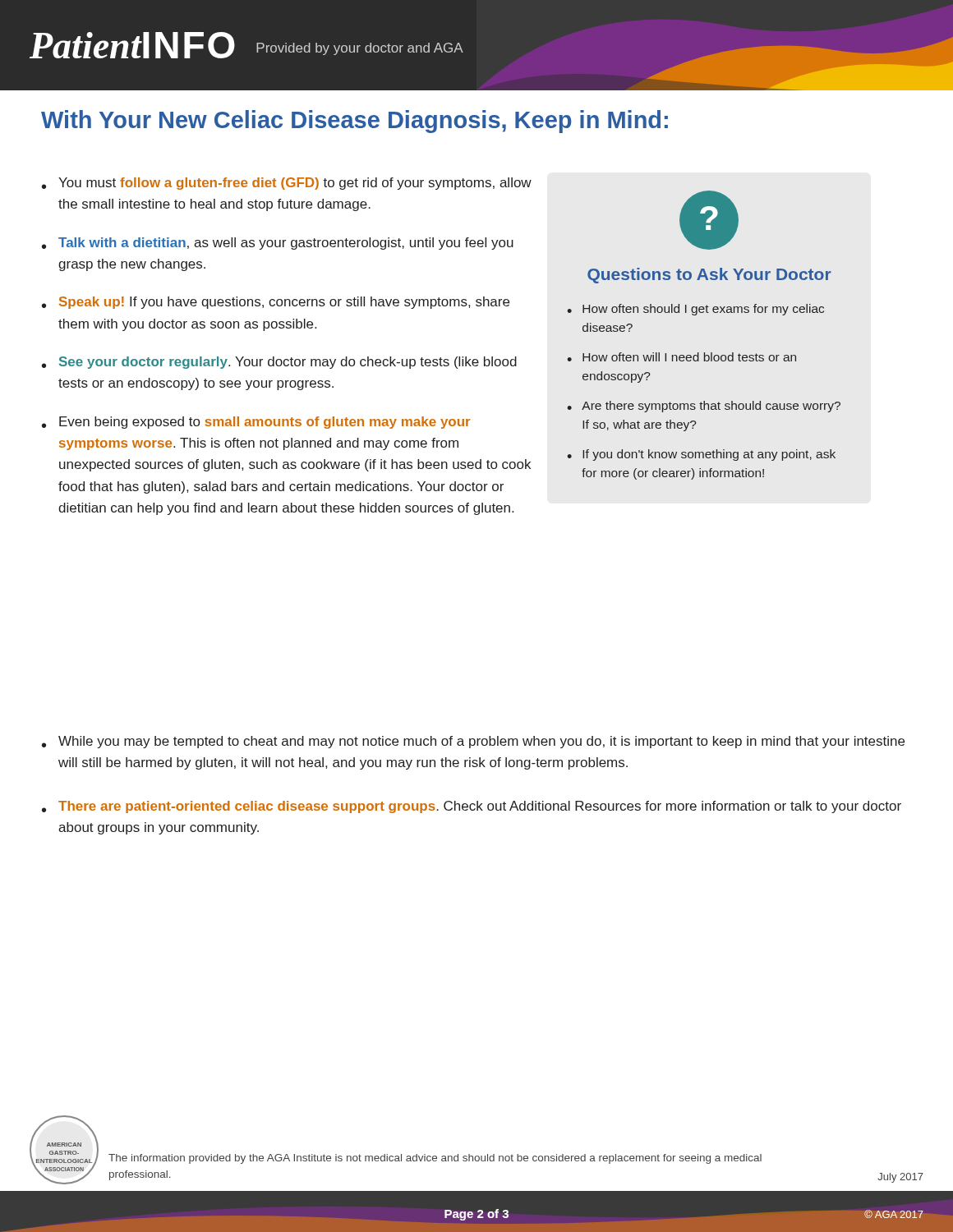The width and height of the screenshot is (953, 1232).
Task: Where is the passage that starts "The information provided by the AGA Institute"?
Action: 435,1166
